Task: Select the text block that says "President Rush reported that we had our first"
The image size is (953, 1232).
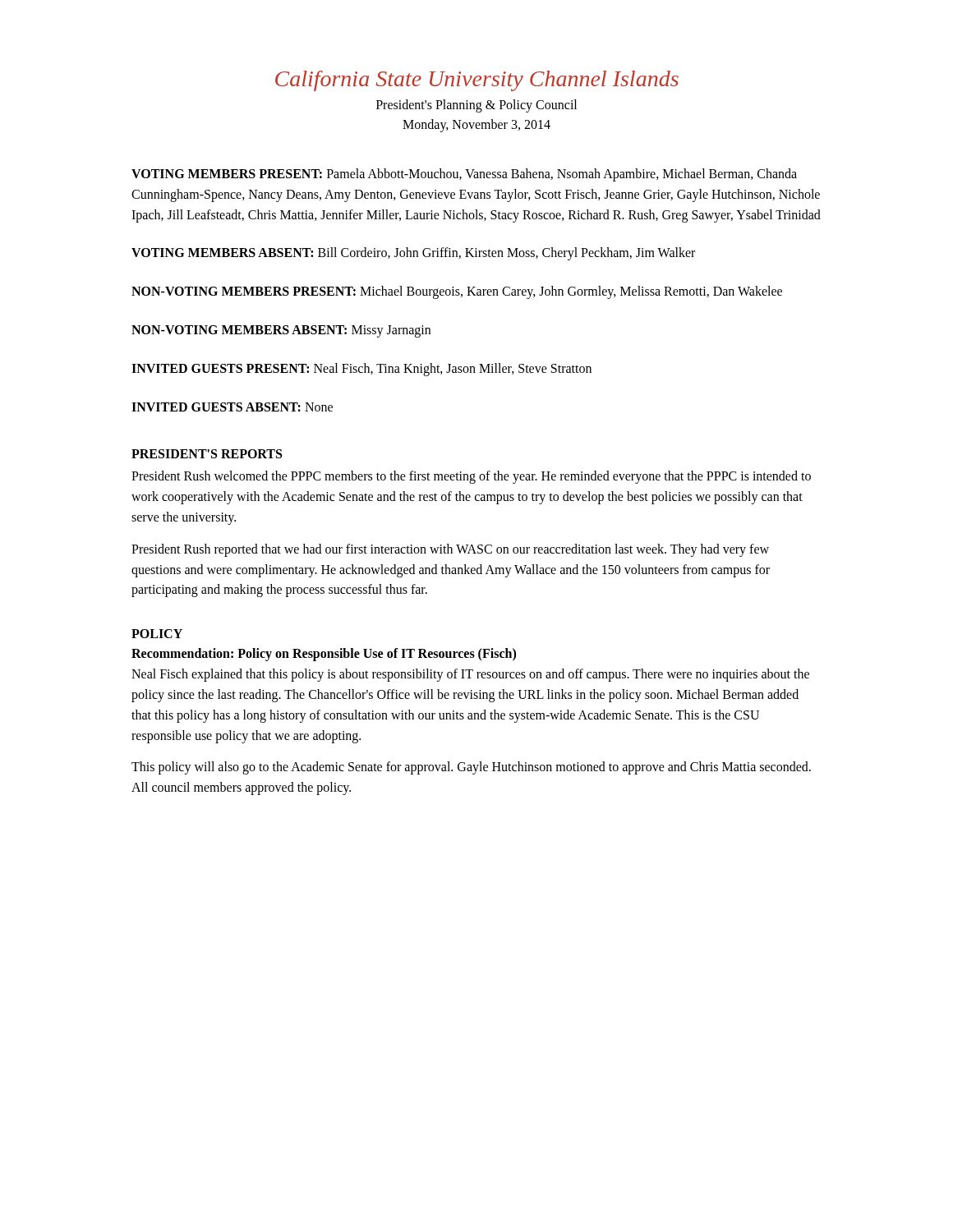Action: point(476,570)
